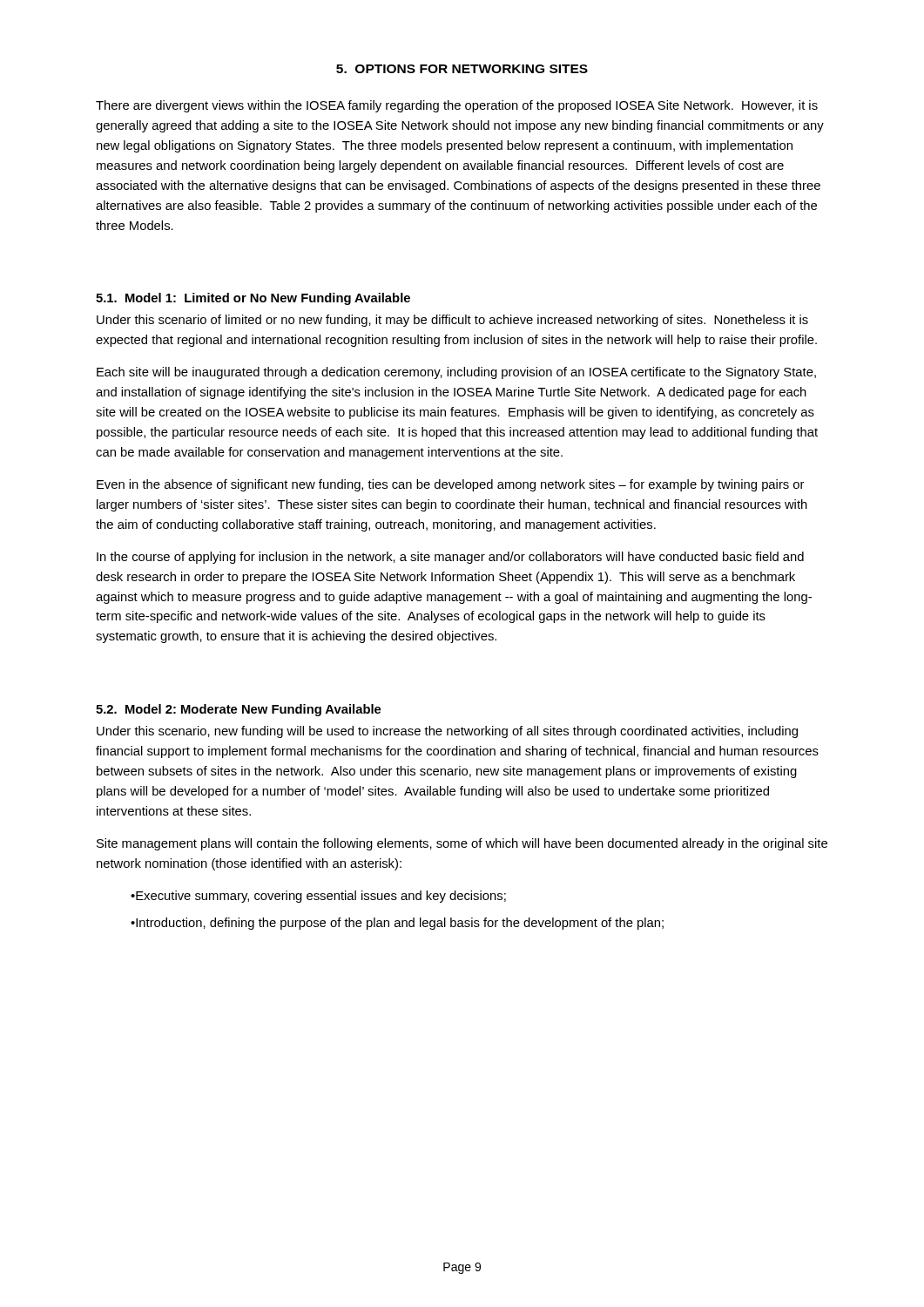
Task: Locate the text block that reads "Under this scenario of limited or no"
Action: point(457,330)
